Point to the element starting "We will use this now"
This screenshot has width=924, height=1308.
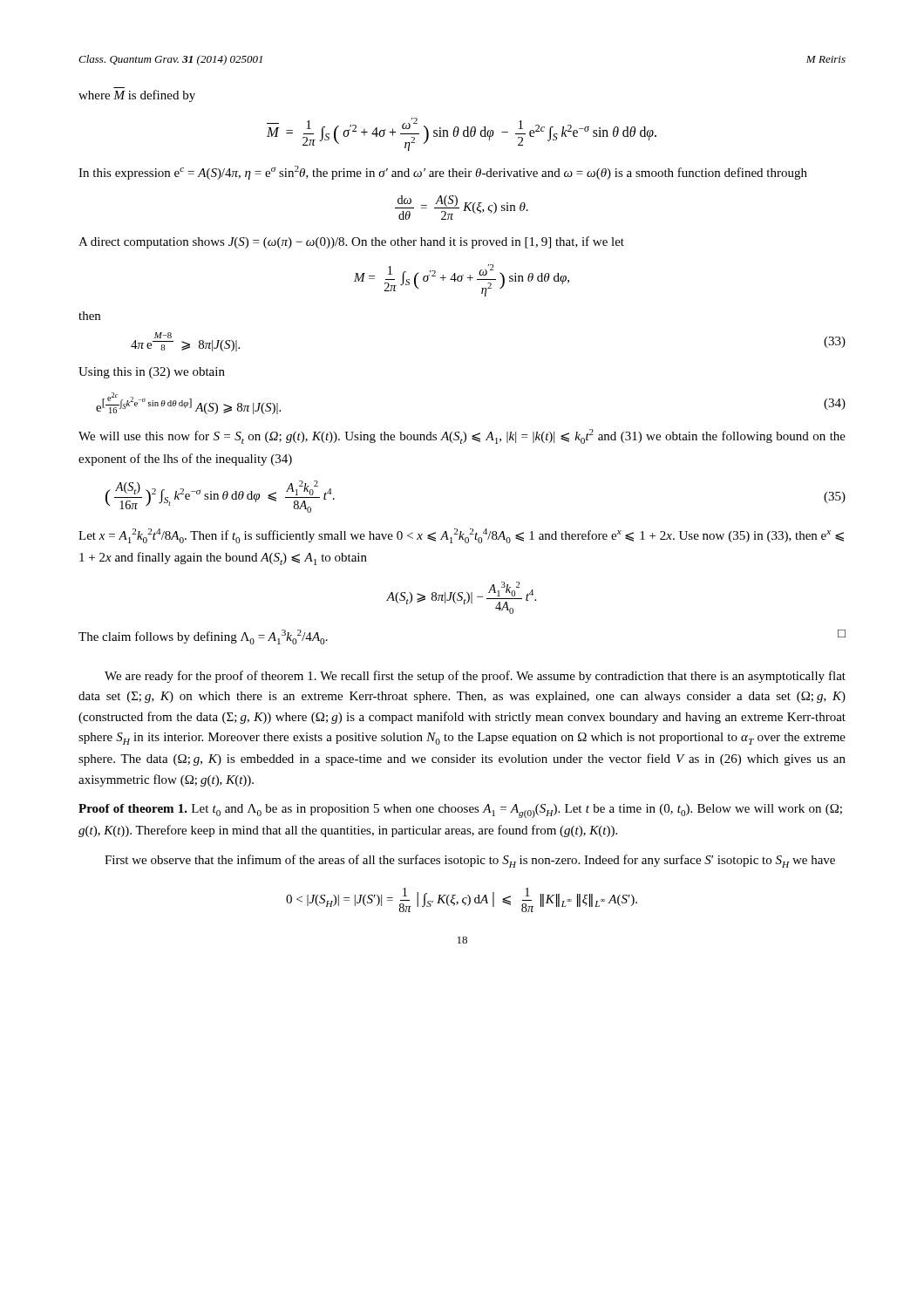click(462, 446)
